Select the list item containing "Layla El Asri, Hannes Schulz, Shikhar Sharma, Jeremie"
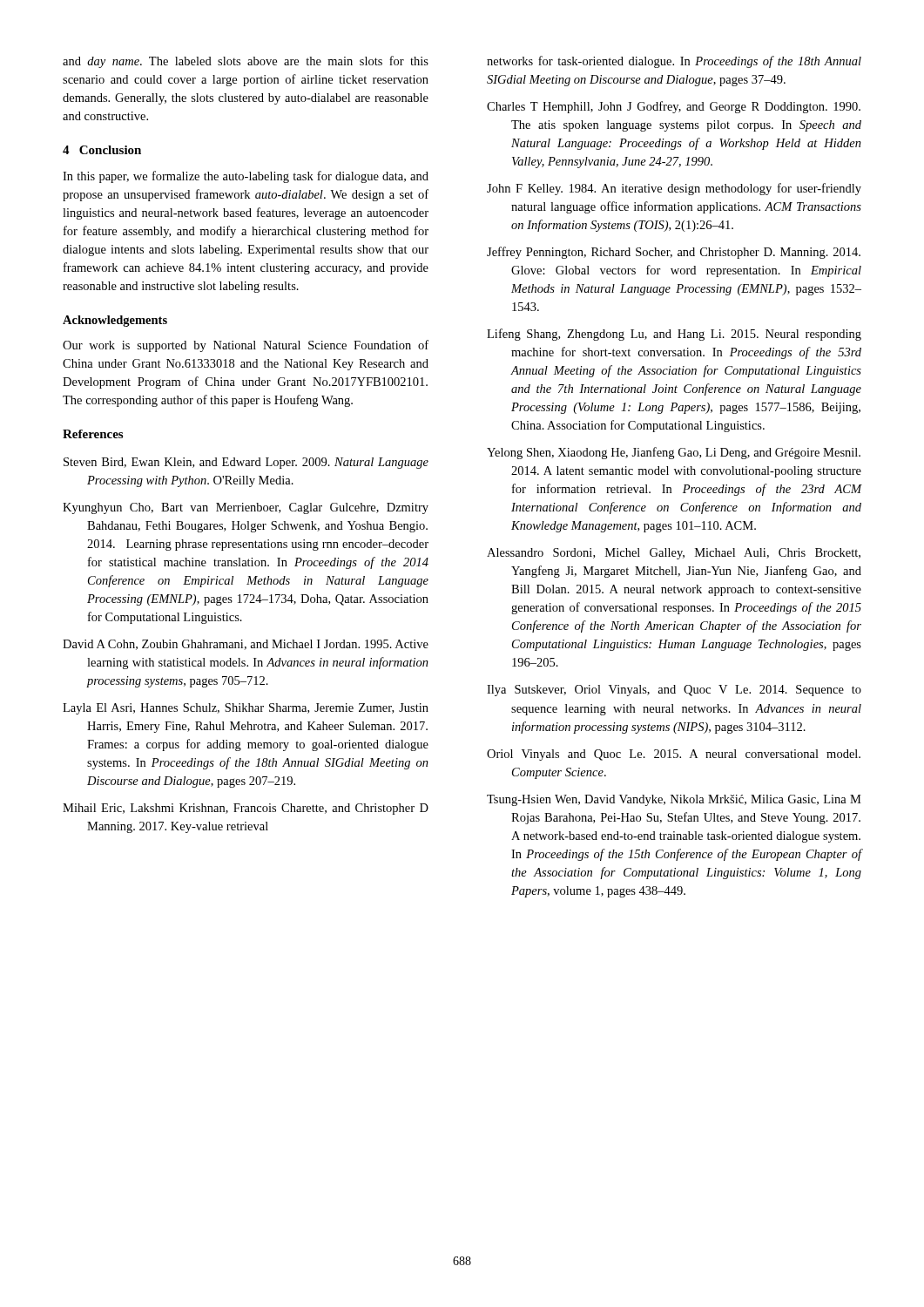Screen dimensions: 1307x924 (x=246, y=745)
